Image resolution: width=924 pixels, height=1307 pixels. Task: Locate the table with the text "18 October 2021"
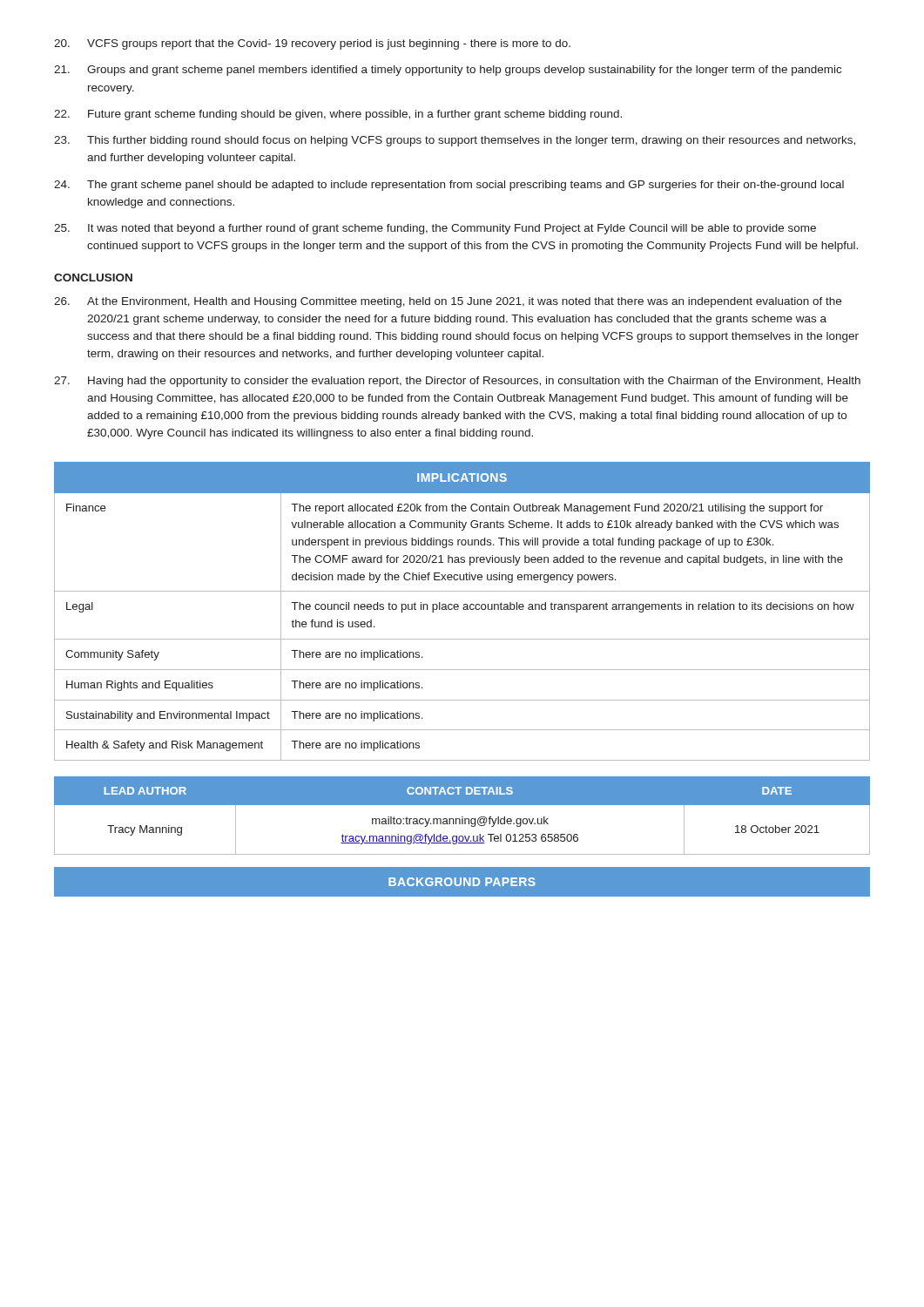click(462, 816)
